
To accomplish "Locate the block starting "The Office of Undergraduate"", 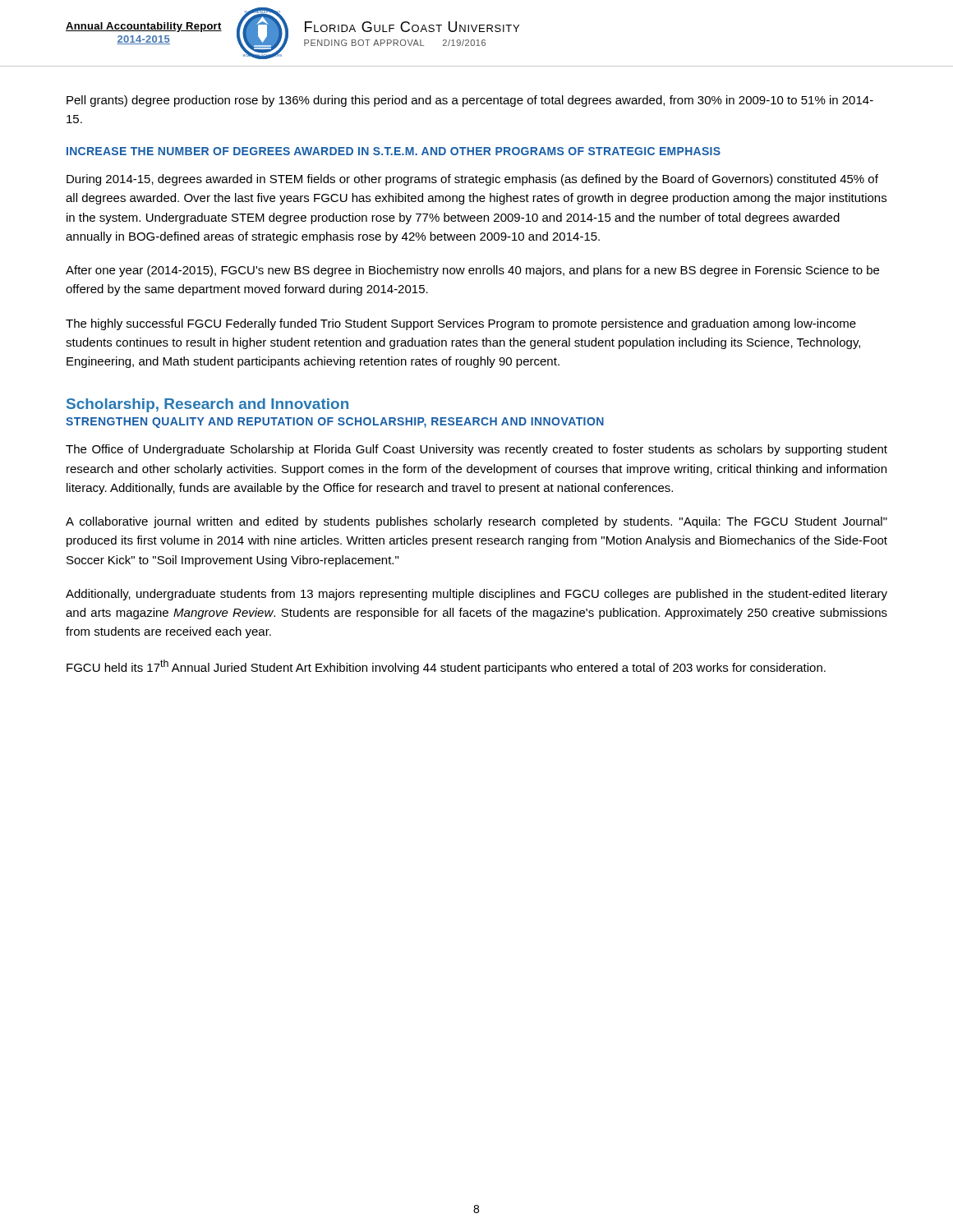I will click(x=476, y=468).
